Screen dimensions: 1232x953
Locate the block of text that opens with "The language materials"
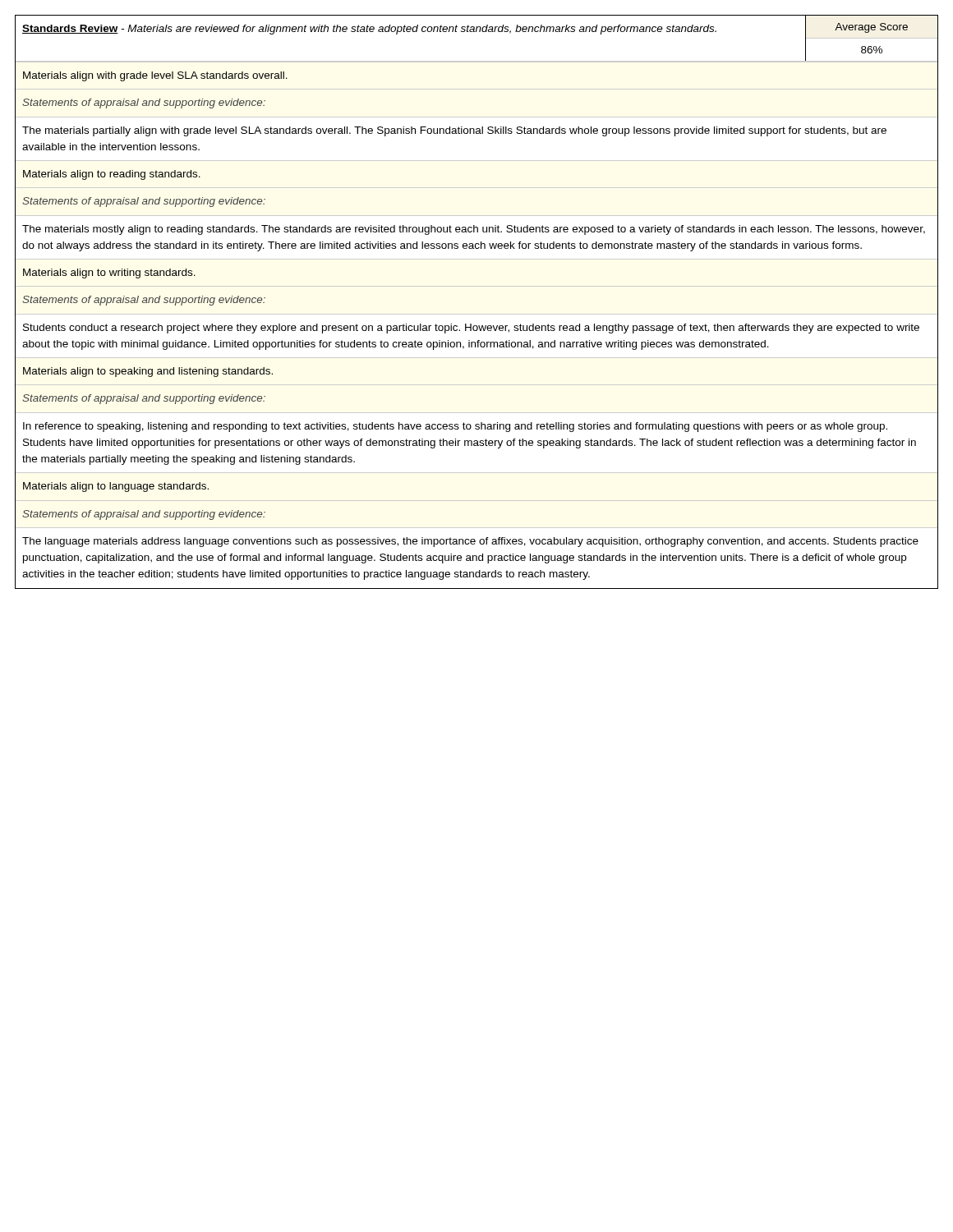(470, 557)
